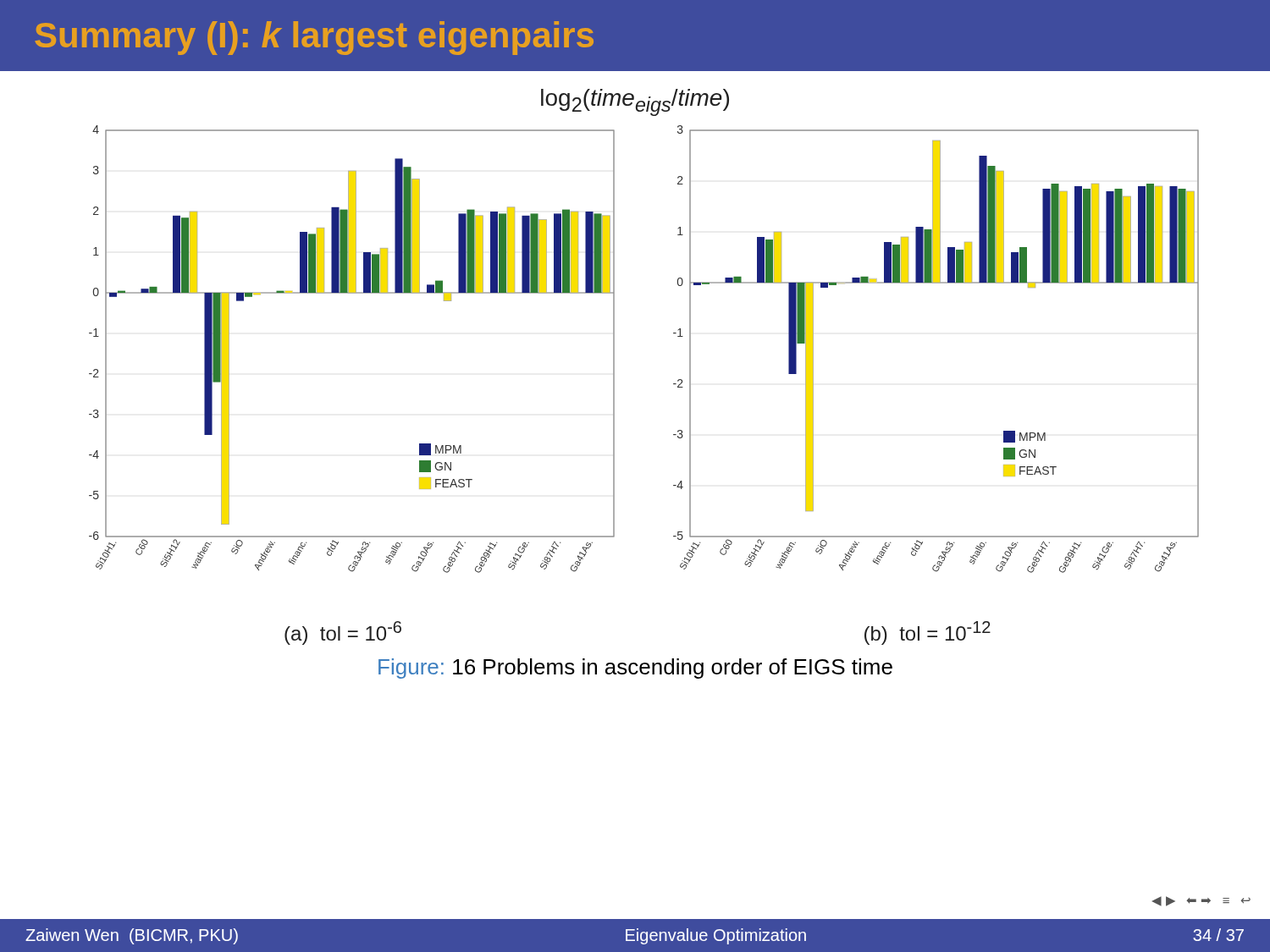Screen dimensions: 952x1270
Task: Click the title that begins "Summary (I): k largest"
Action: click(x=315, y=35)
